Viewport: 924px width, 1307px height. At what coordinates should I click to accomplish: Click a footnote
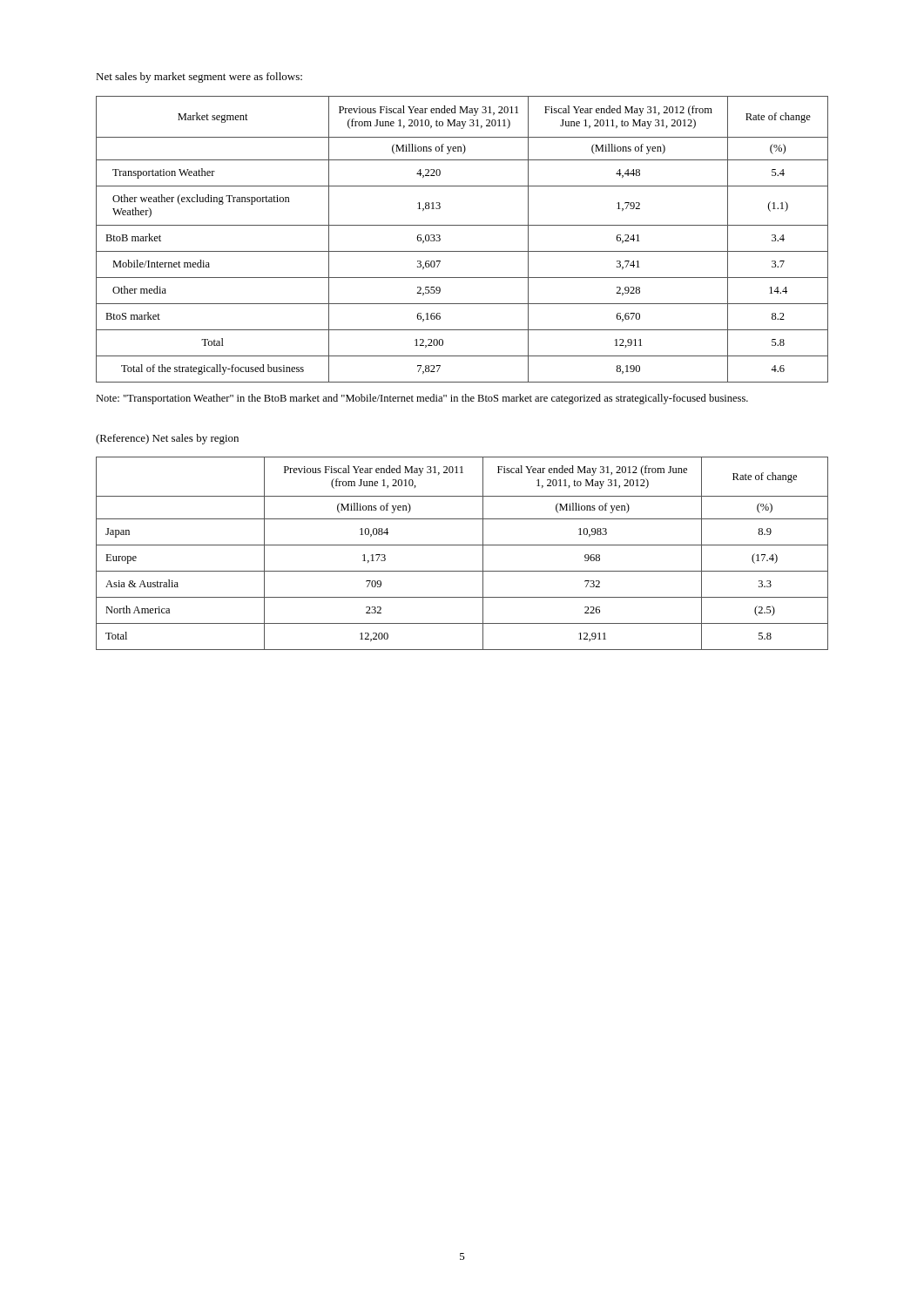tap(422, 398)
